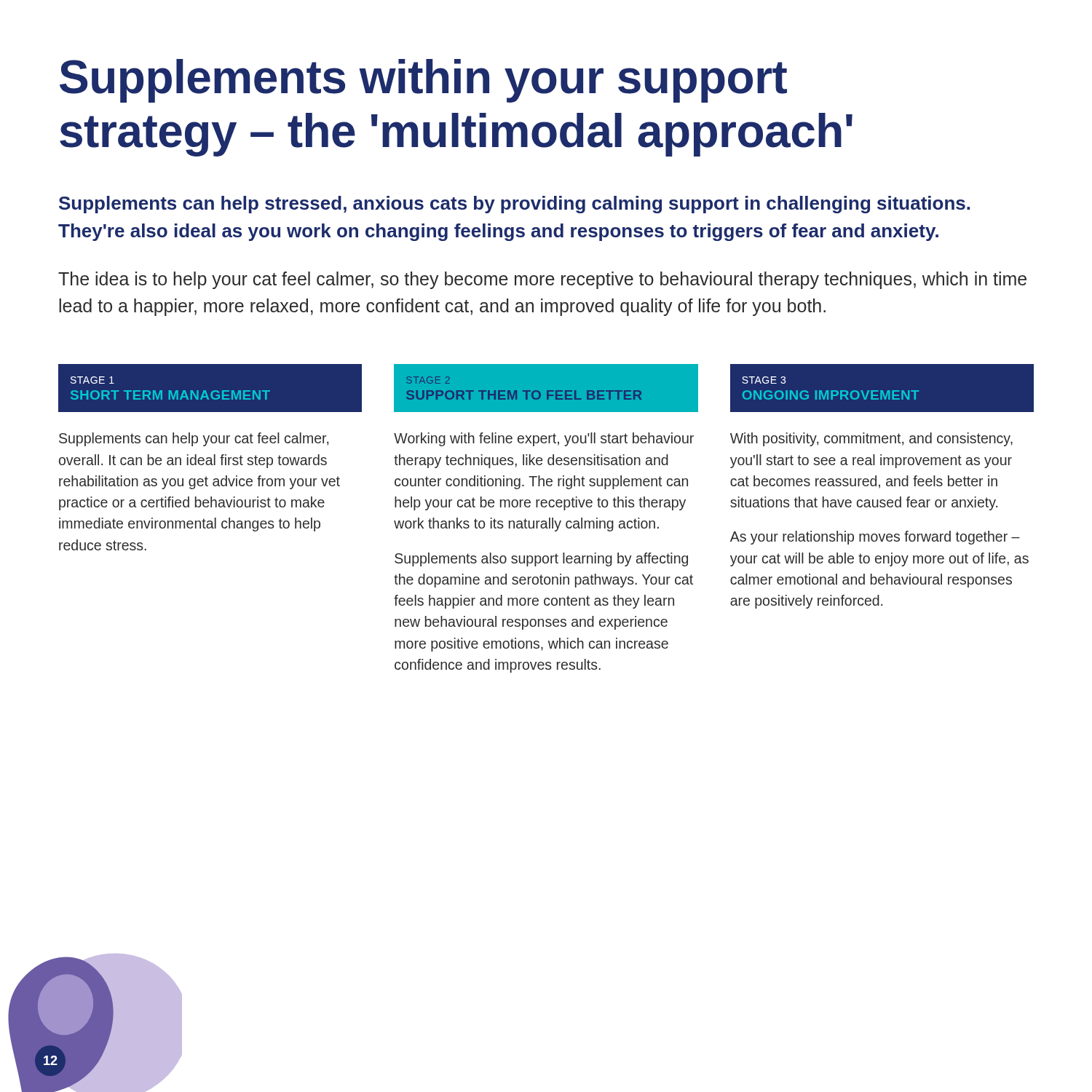Viewport: 1092px width, 1092px height.
Task: Find the text block starting "Supplements can help stressed, anxious cats by"
Action: (x=546, y=218)
